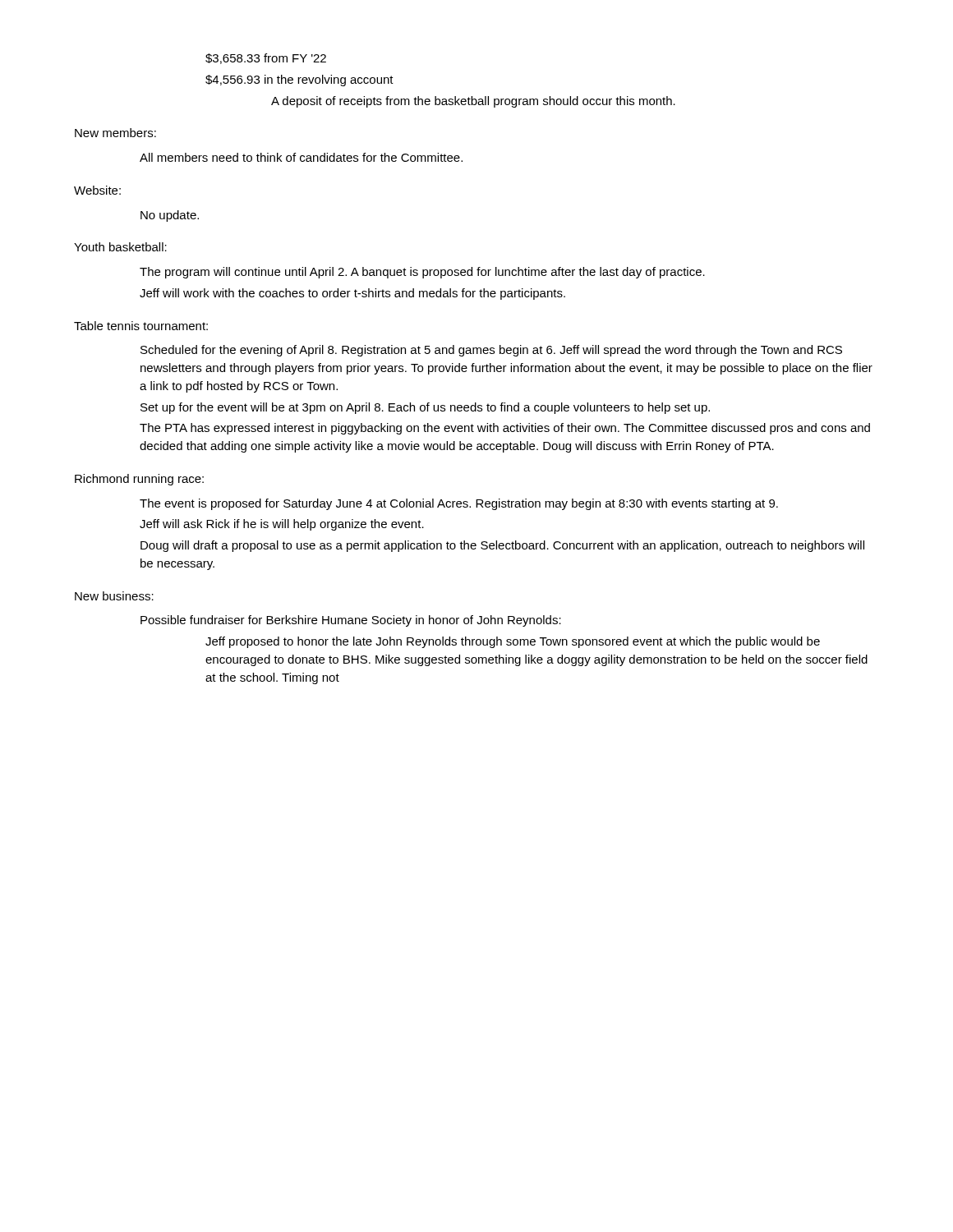Find the text block starting "Set up for the"

[x=509, y=407]
